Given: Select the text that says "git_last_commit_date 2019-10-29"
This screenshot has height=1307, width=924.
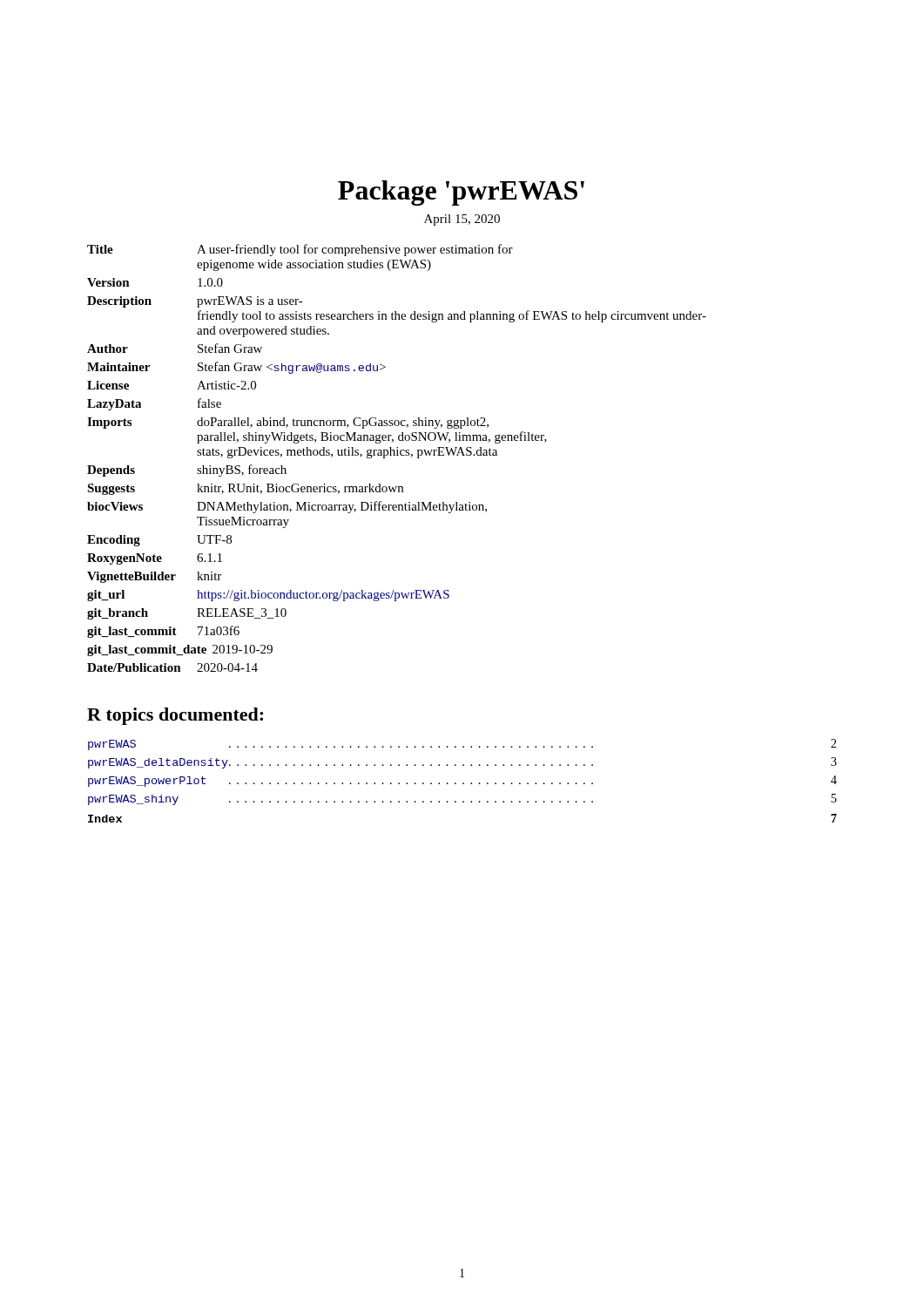Looking at the screenshot, I should [x=180, y=650].
